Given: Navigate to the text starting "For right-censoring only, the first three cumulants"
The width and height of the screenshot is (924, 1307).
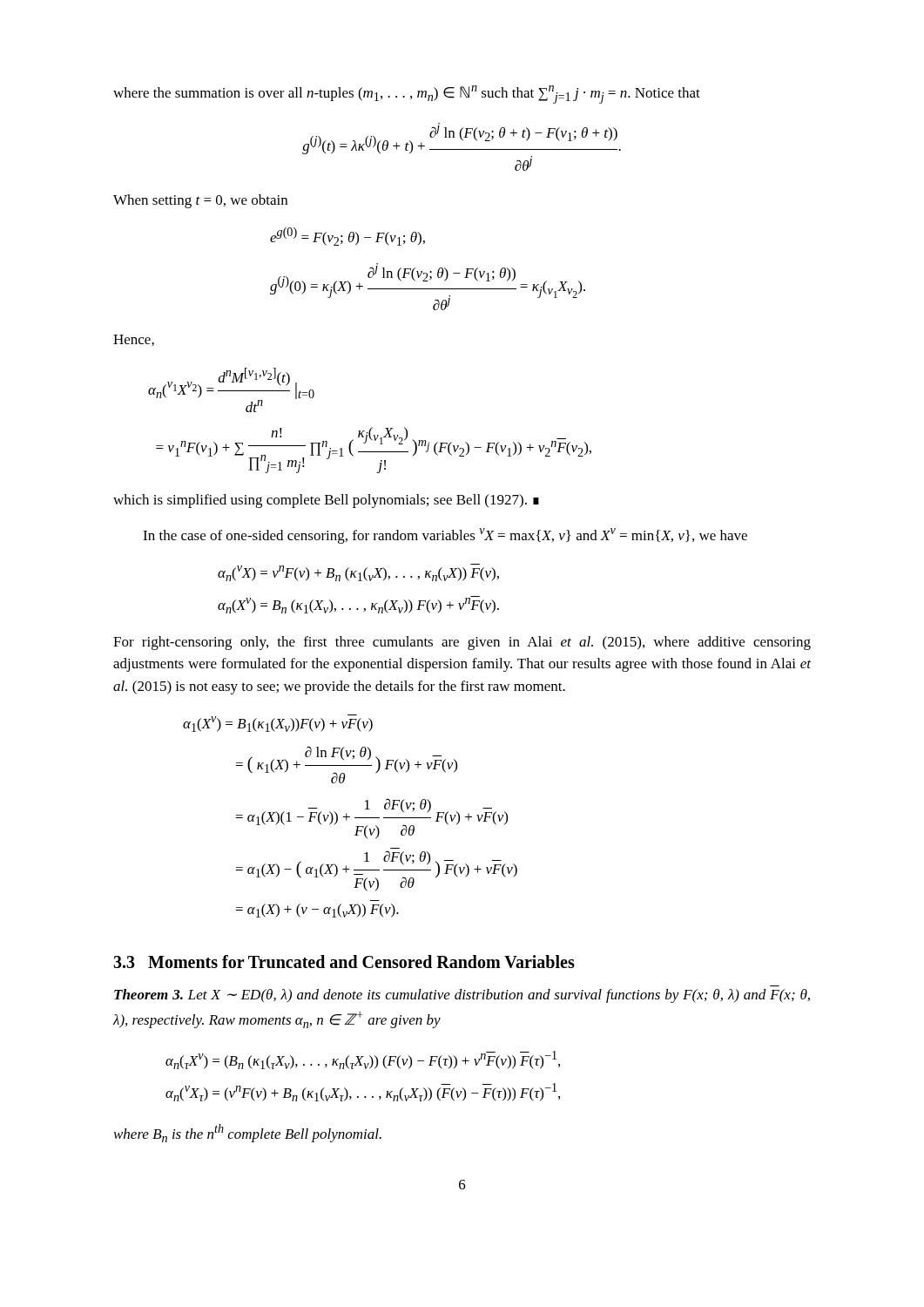Looking at the screenshot, I should coord(462,664).
